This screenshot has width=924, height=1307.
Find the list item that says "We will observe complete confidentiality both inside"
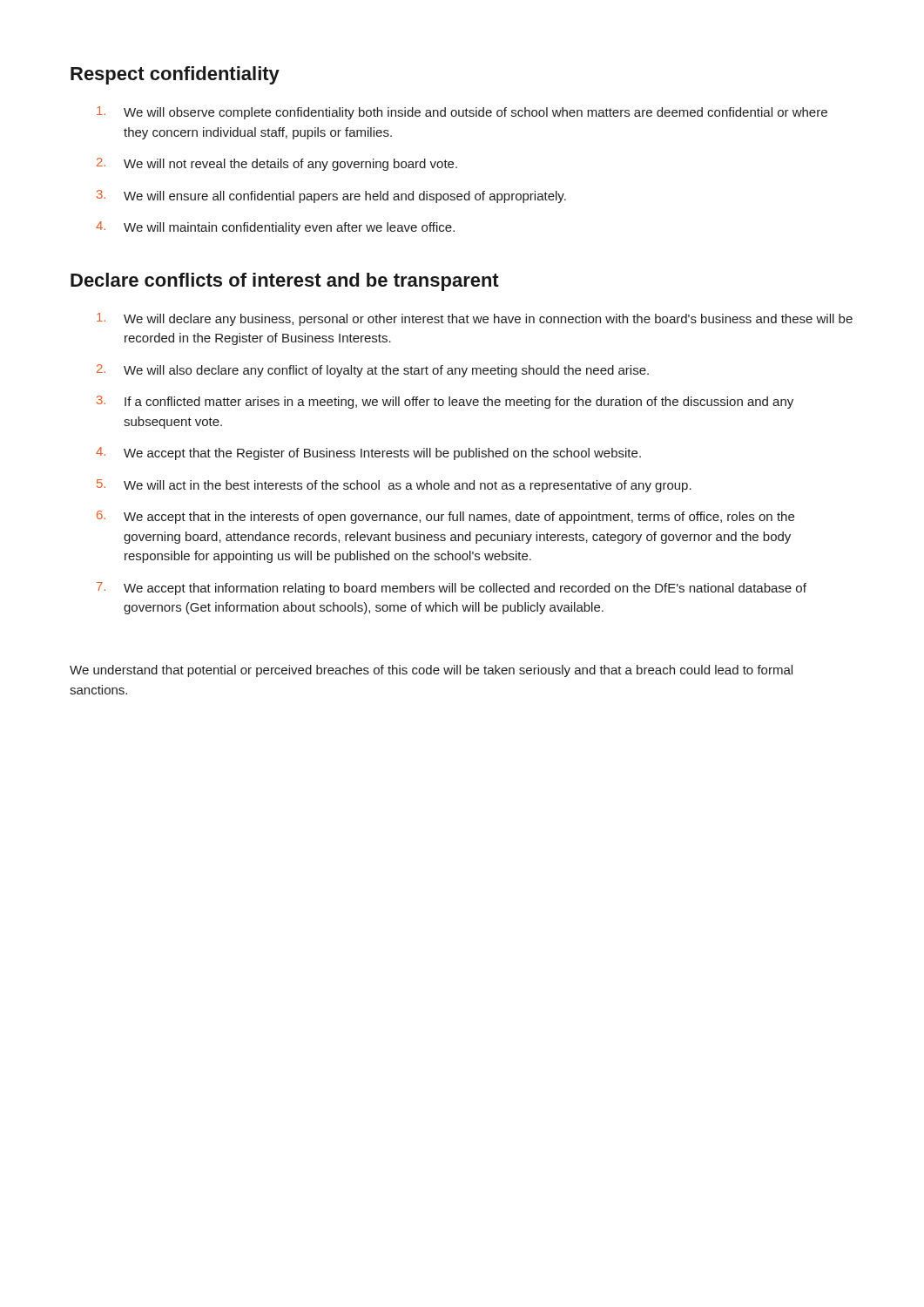475,122
